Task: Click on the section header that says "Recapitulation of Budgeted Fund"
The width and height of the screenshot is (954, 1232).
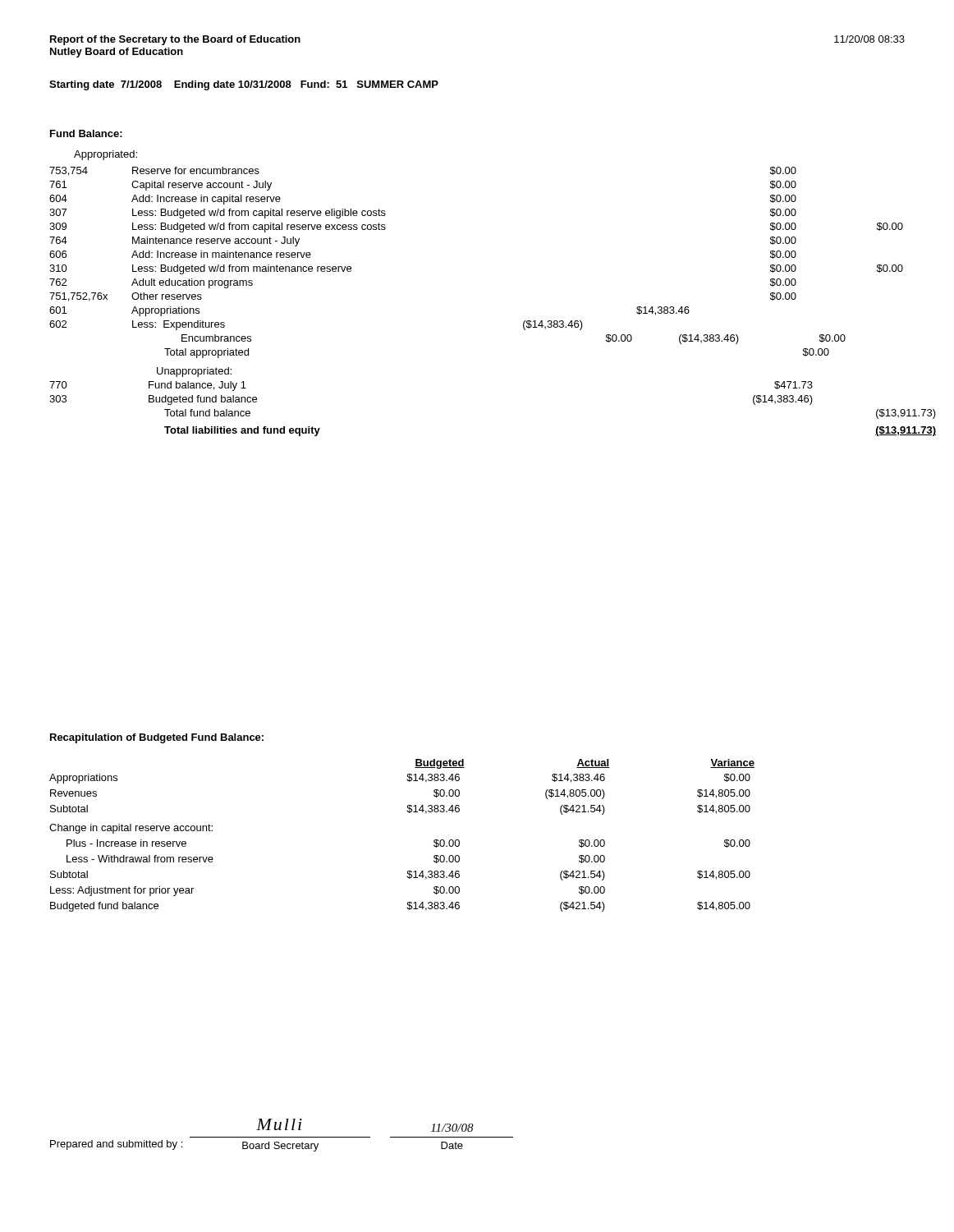Action: click(157, 737)
